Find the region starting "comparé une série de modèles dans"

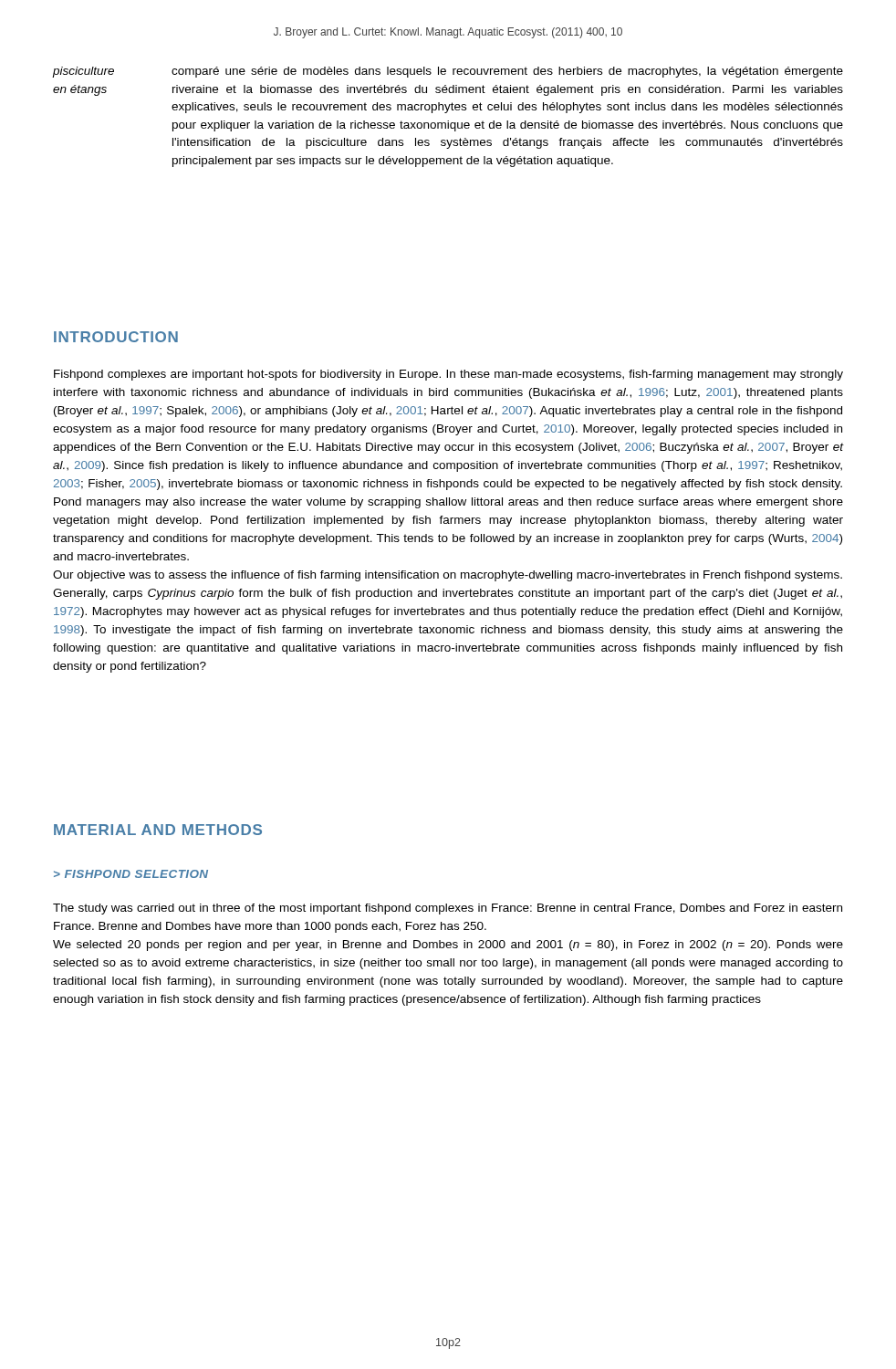[x=507, y=115]
